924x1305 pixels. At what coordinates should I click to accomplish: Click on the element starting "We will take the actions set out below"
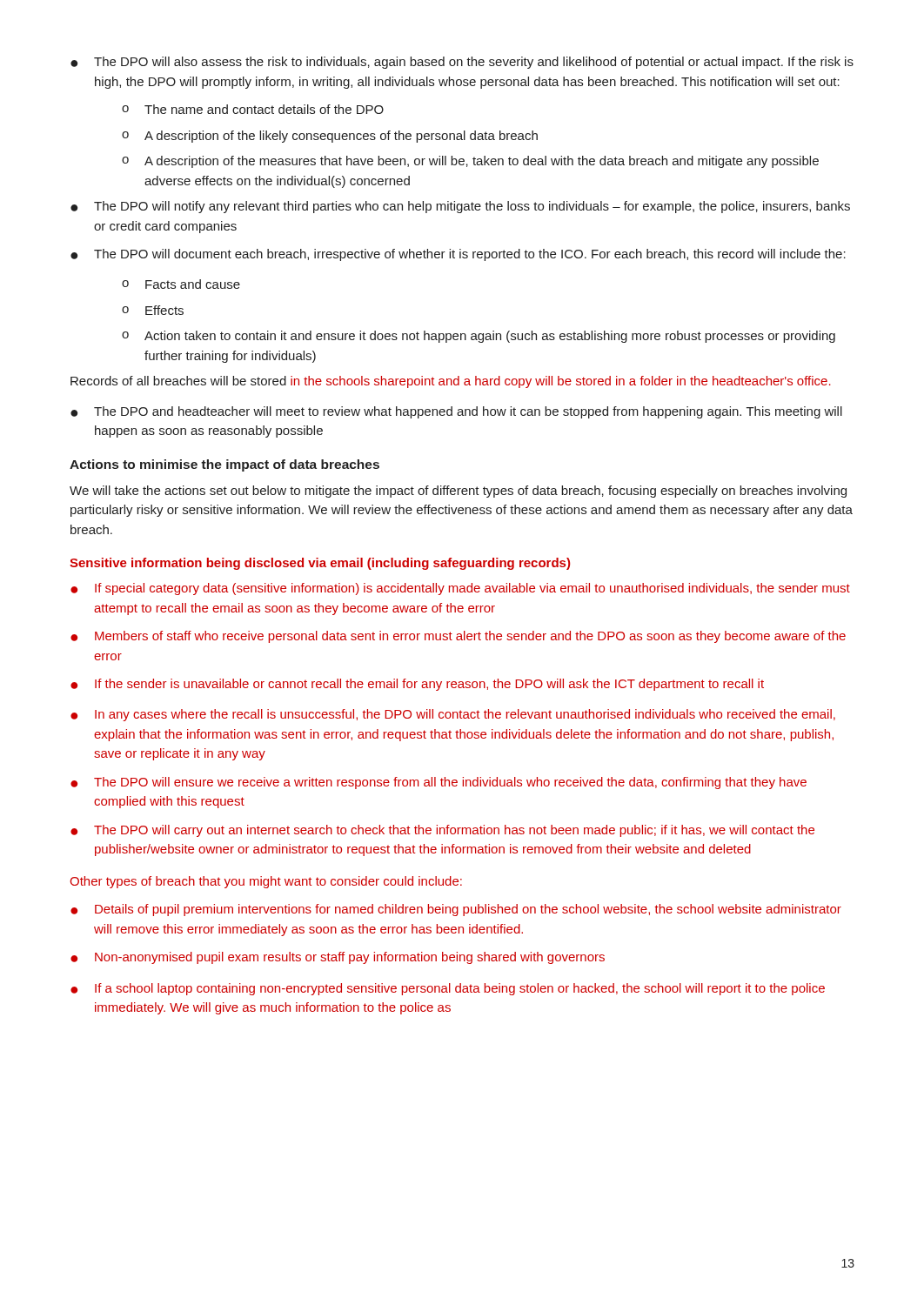[461, 510]
